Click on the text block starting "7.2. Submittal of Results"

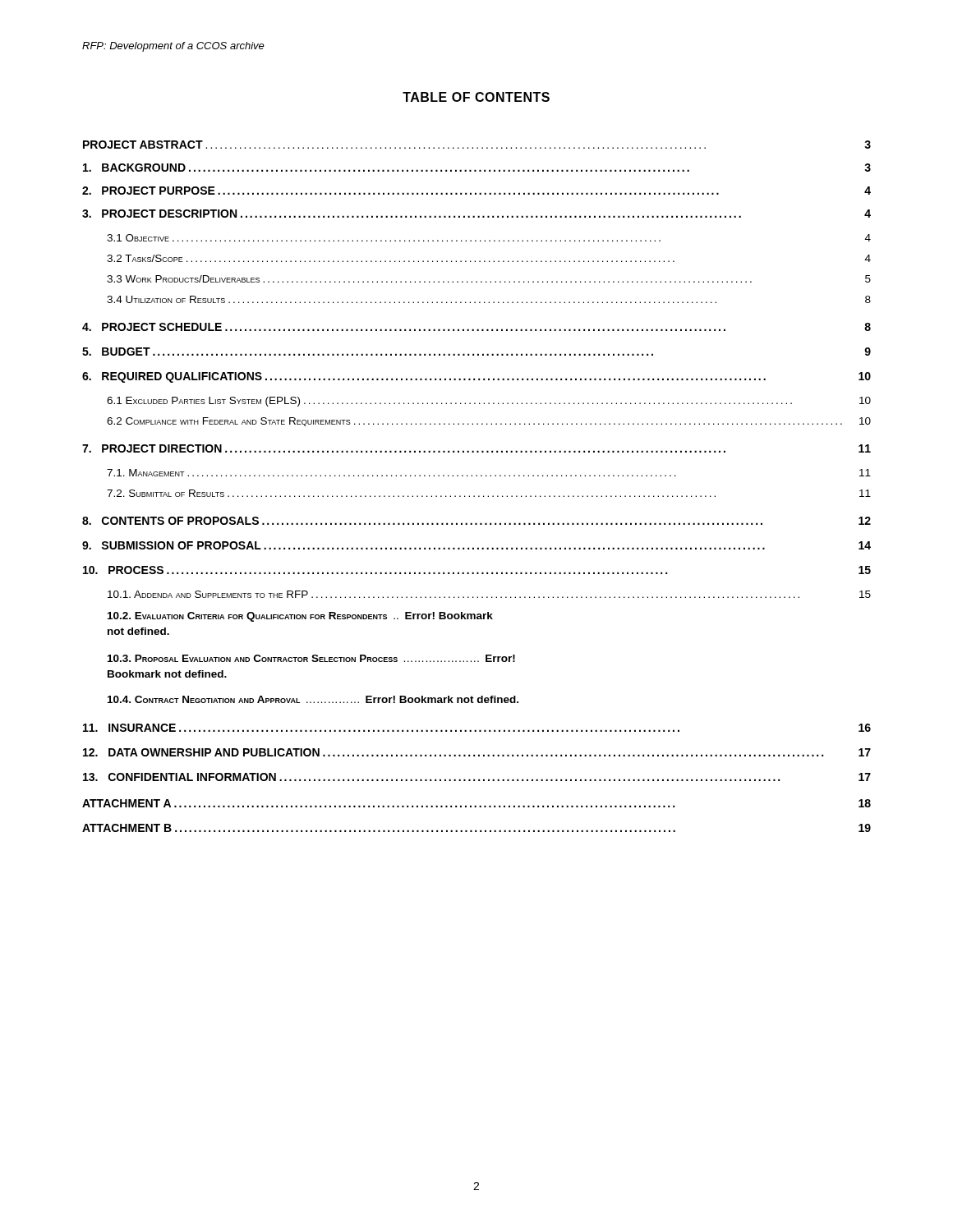click(x=489, y=493)
